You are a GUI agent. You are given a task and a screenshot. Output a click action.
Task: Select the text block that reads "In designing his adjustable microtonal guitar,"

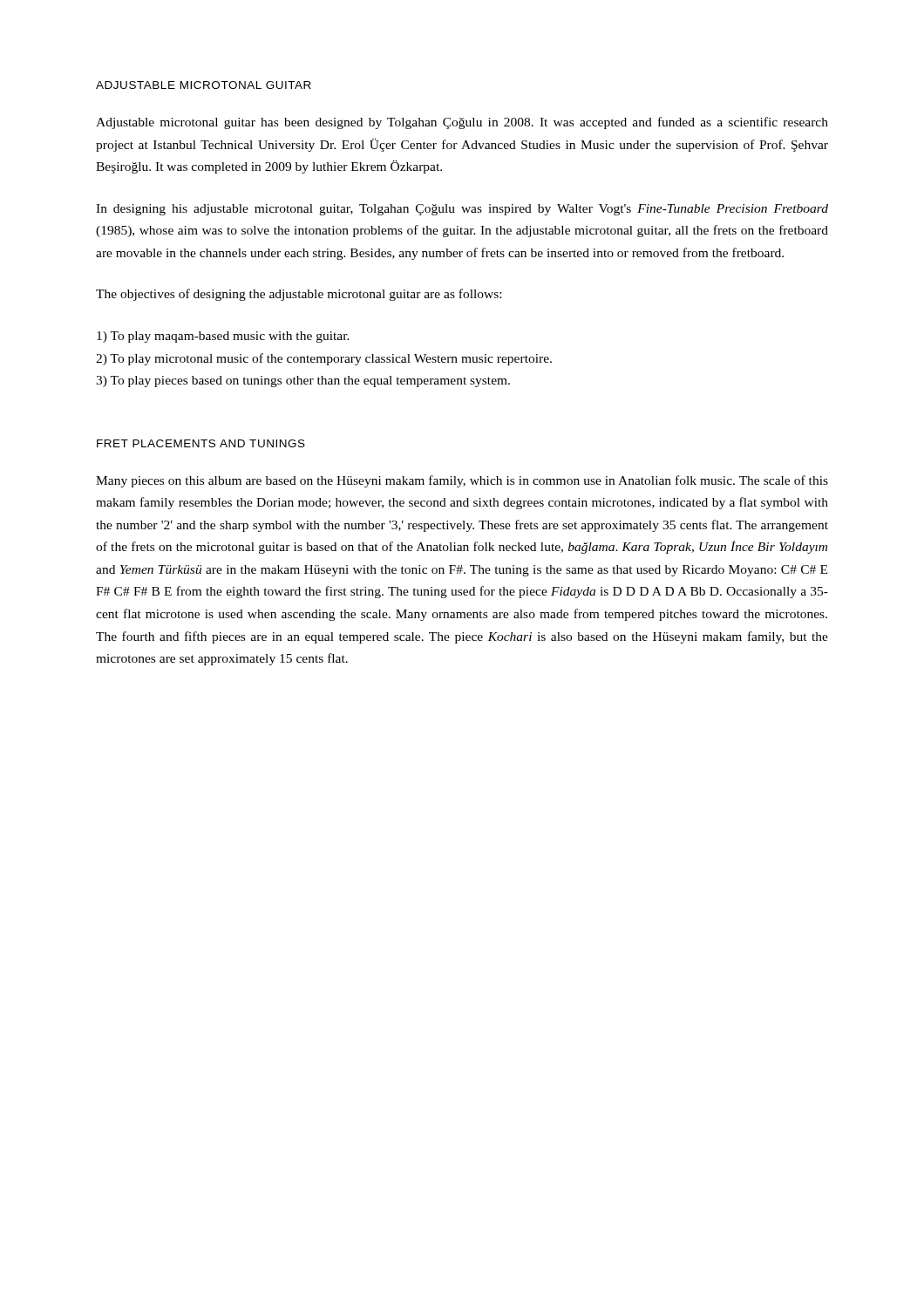(x=462, y=230)
